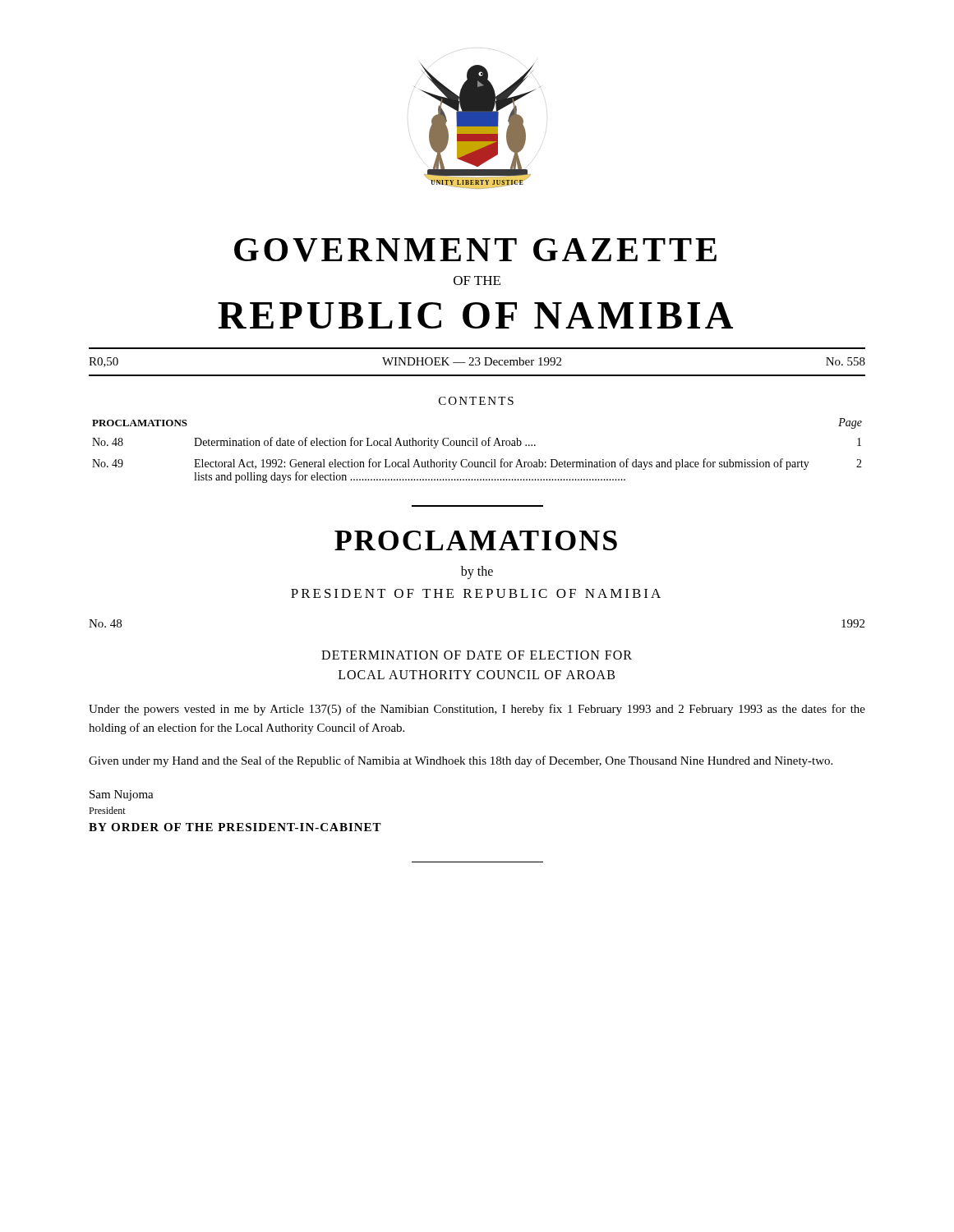Image resolution: width=954 pixels, height=1232 pixels.
Task: Navigate to the passage starting "GOVERNMENT GAZETTE"
Action: (477, 250)
